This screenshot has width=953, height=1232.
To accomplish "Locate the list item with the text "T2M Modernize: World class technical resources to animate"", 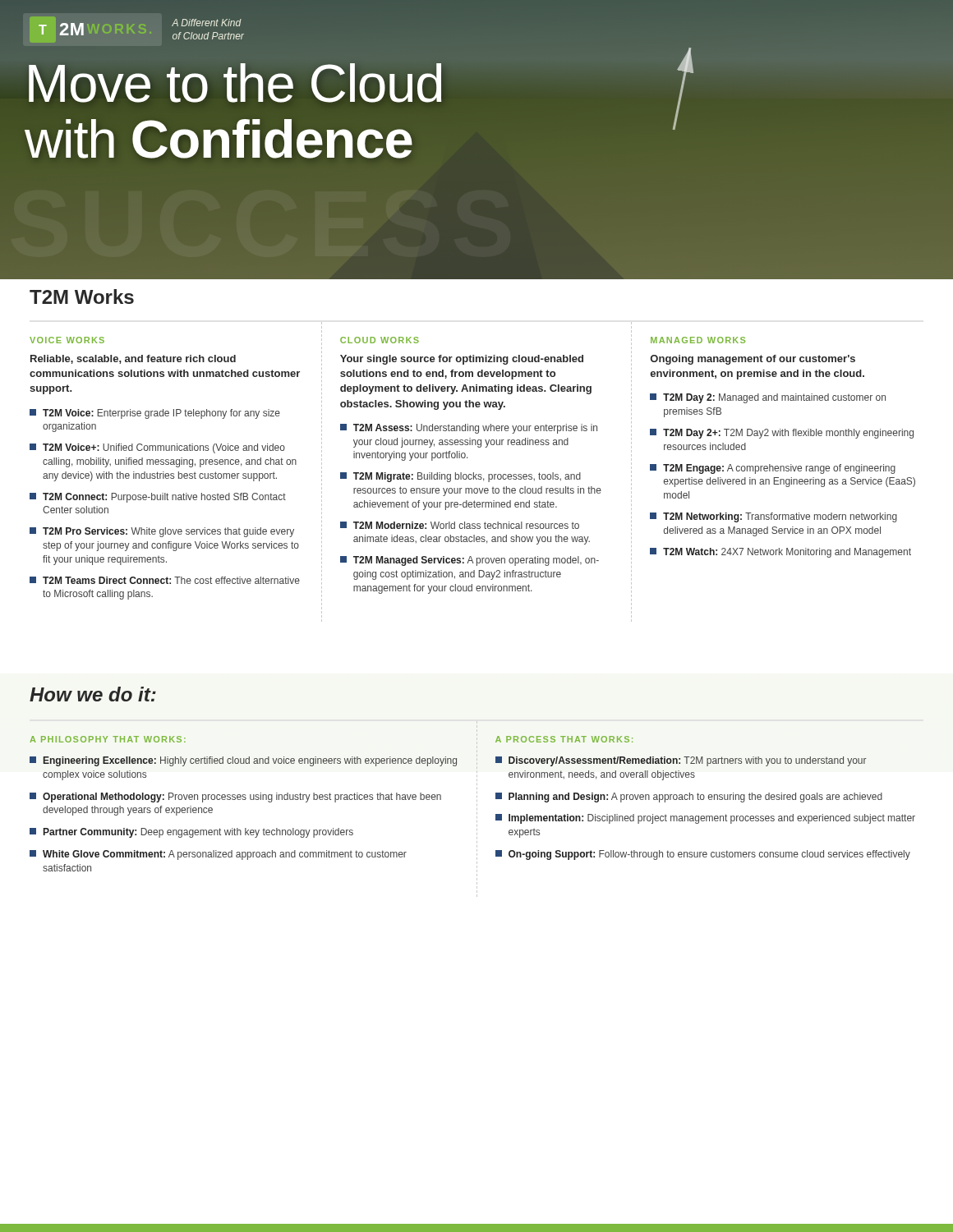I will coord(476,532).
